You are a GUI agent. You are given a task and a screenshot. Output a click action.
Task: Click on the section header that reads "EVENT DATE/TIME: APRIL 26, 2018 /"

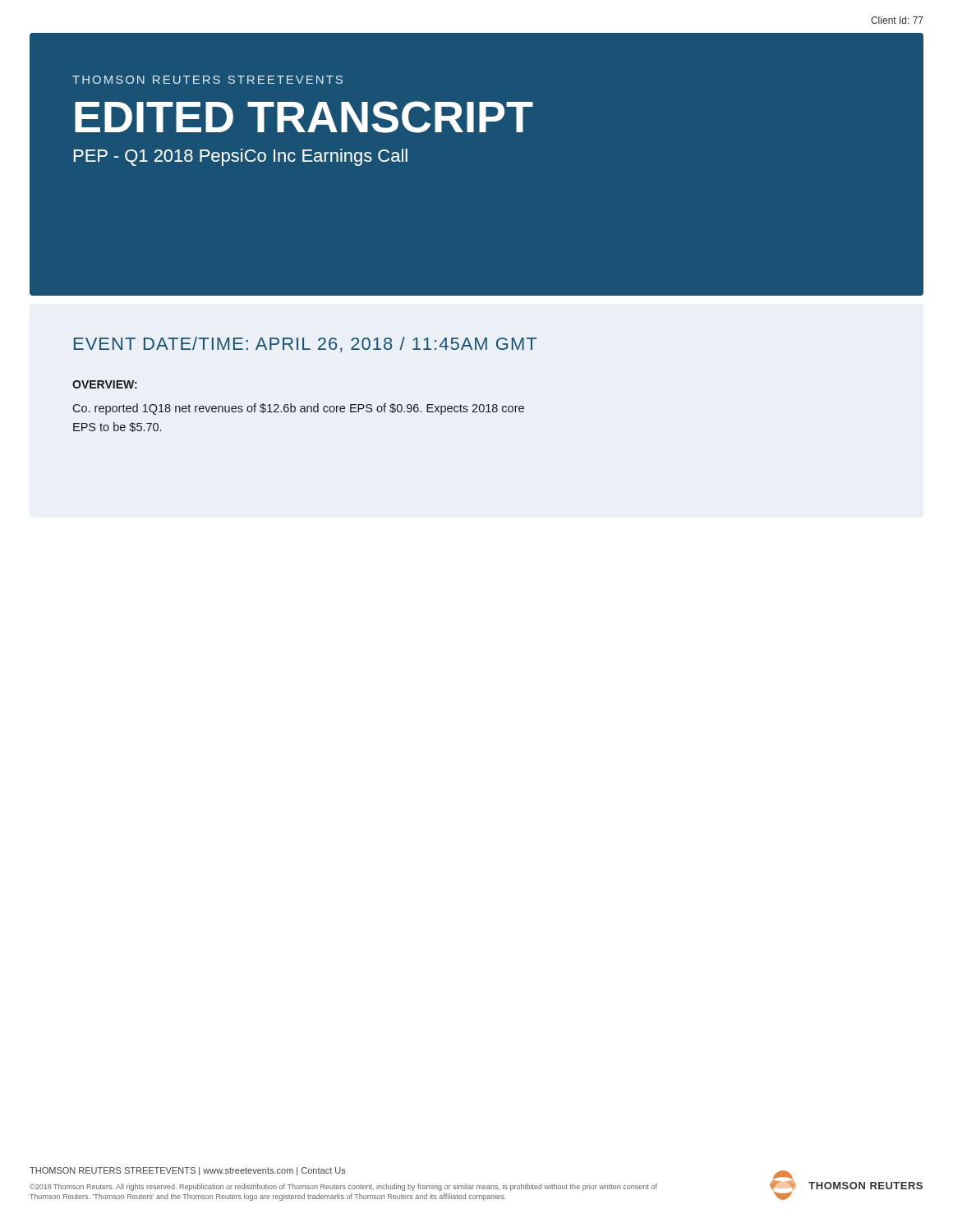[x=305, y=344]
